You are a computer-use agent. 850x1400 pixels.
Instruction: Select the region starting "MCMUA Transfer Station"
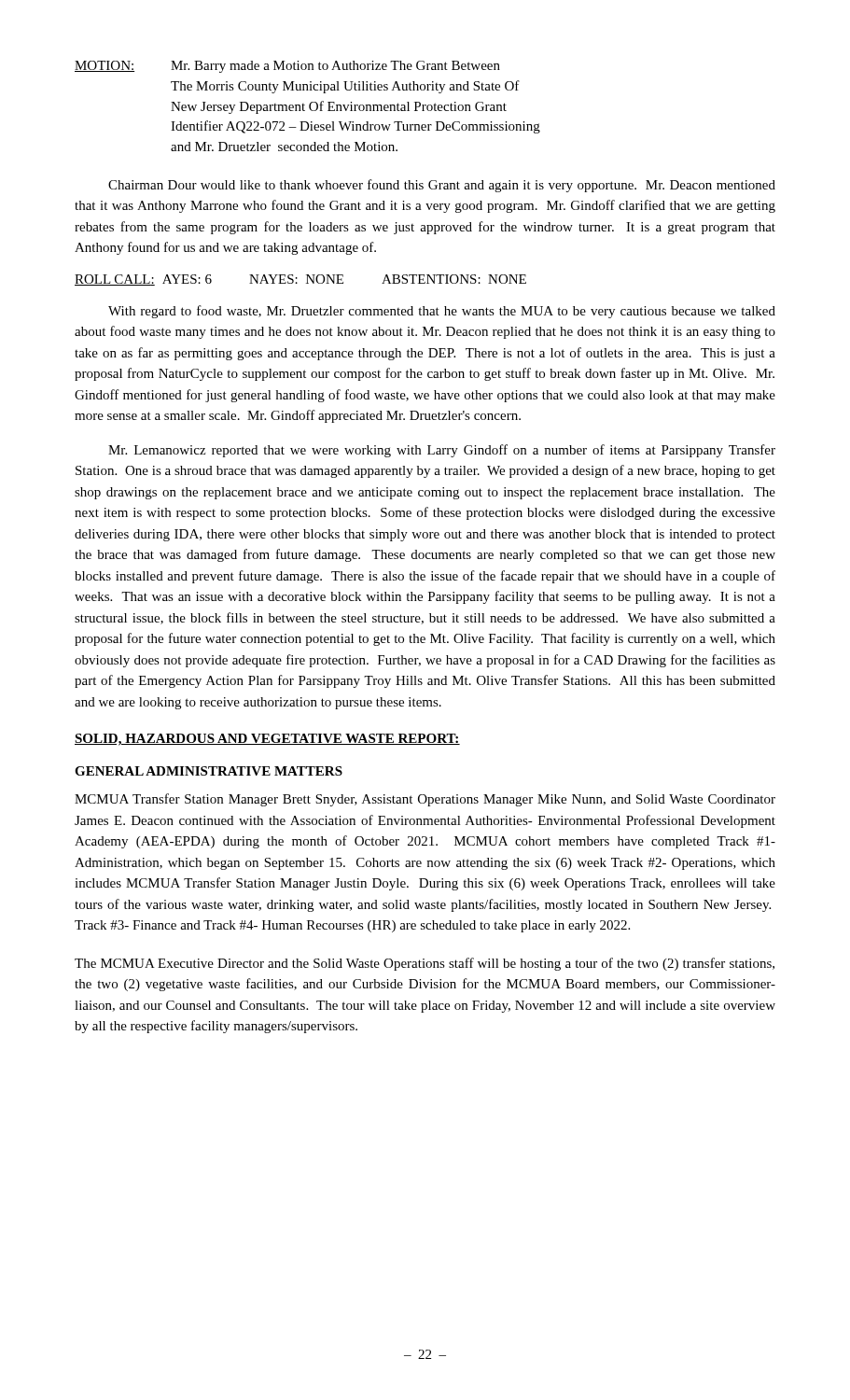[425, 862]
